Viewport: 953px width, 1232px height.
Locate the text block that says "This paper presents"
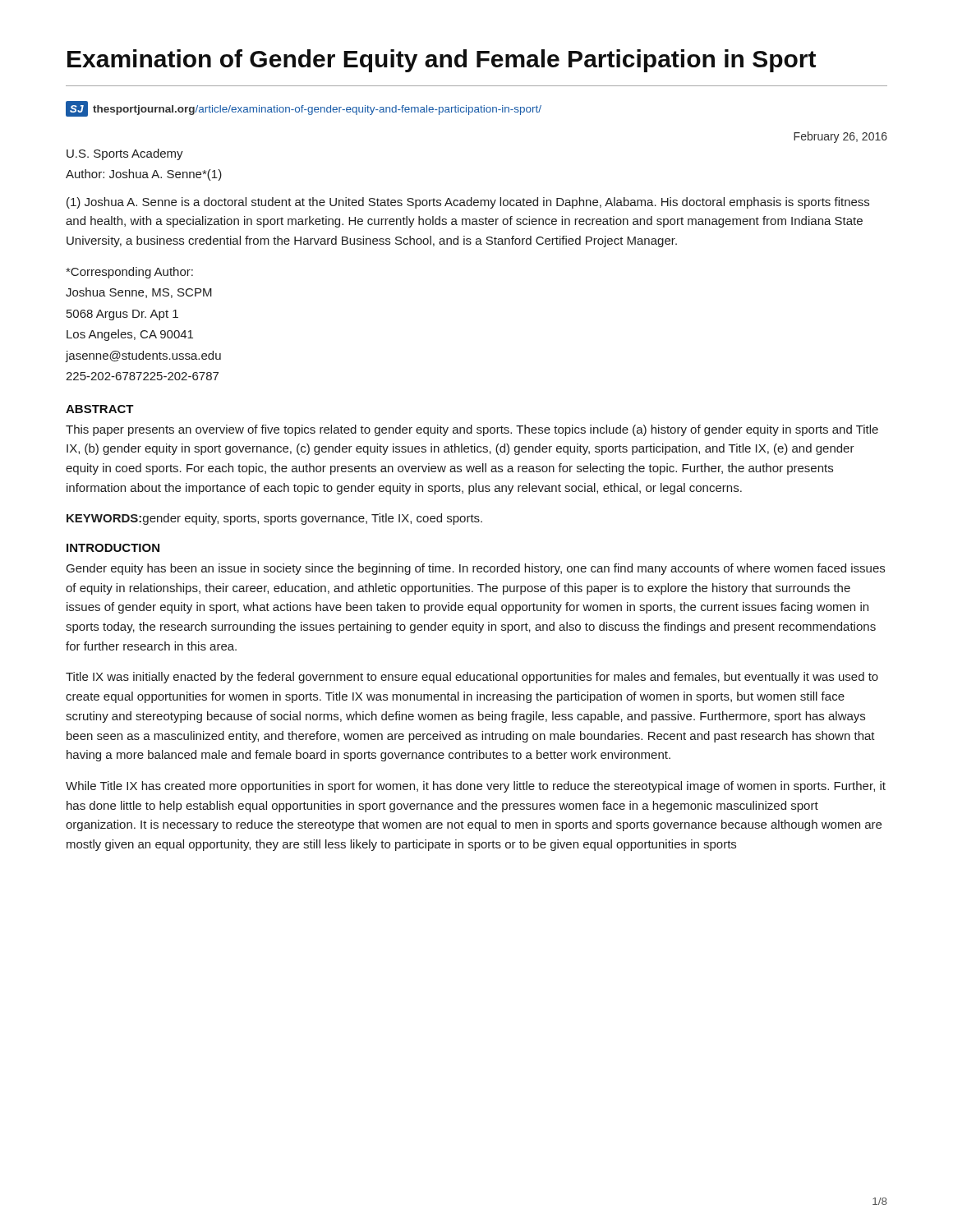(472, 458)
